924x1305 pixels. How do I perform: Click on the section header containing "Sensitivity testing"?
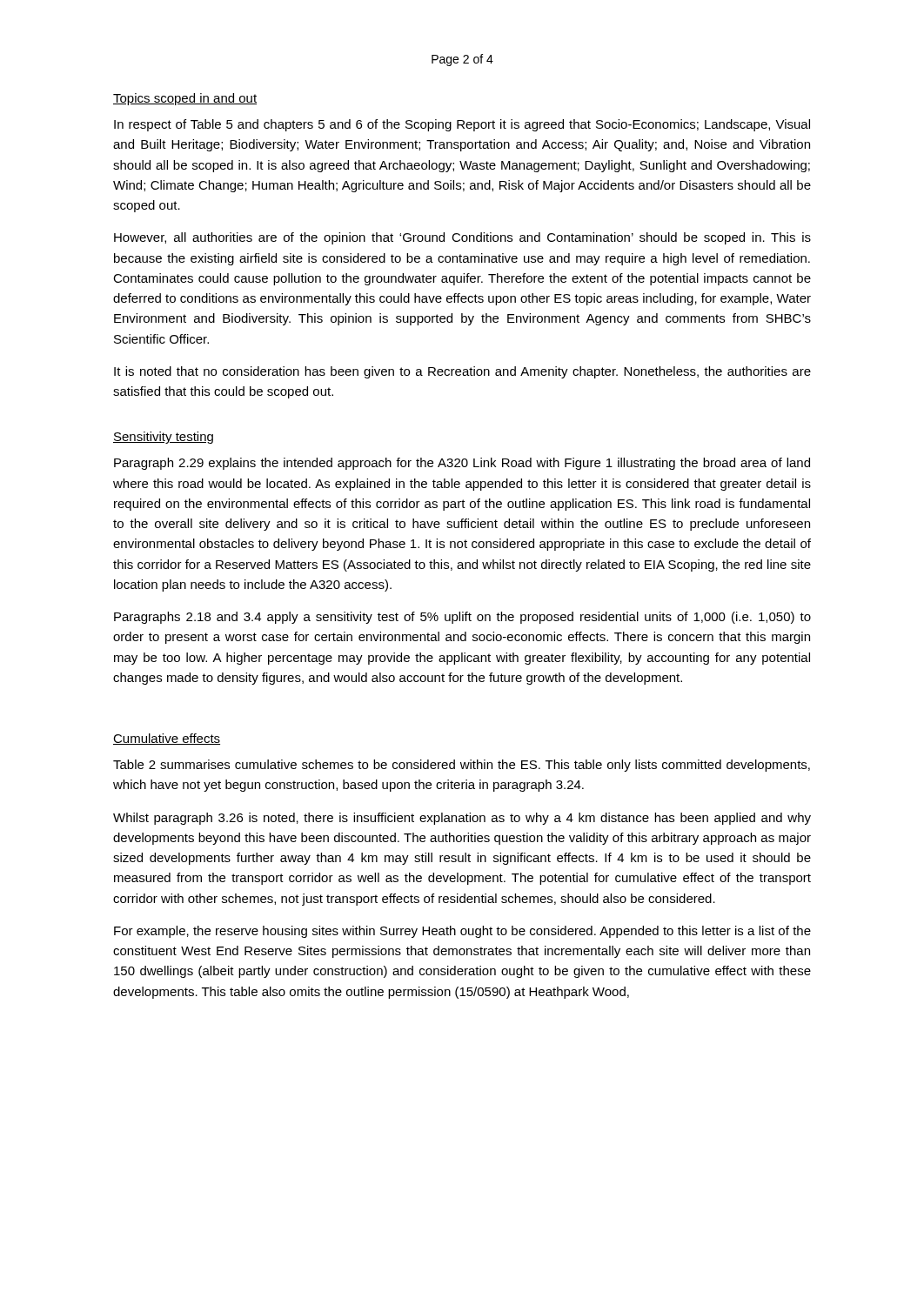click(x=164, y=437)
